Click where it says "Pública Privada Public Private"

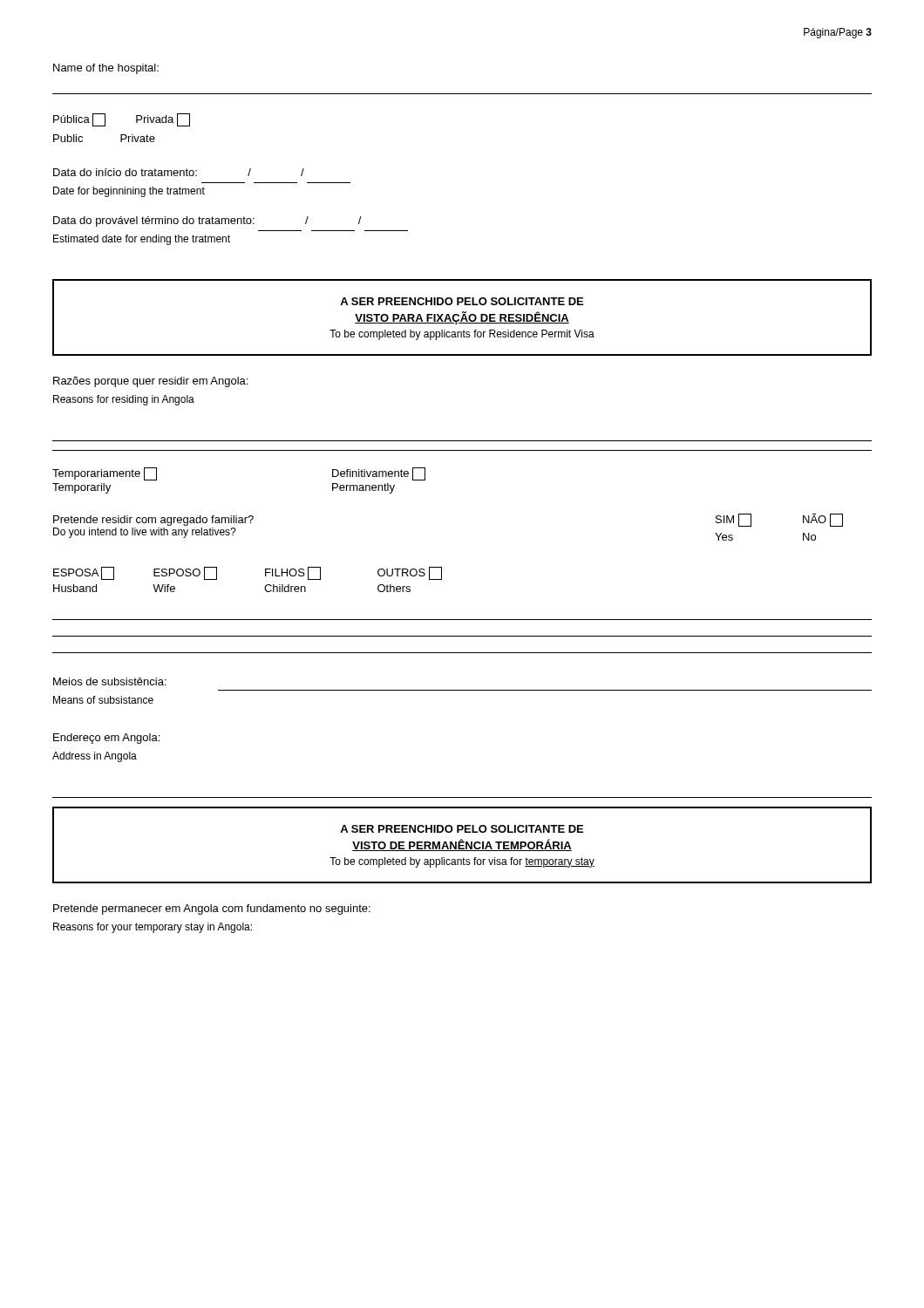pos(79,120)
